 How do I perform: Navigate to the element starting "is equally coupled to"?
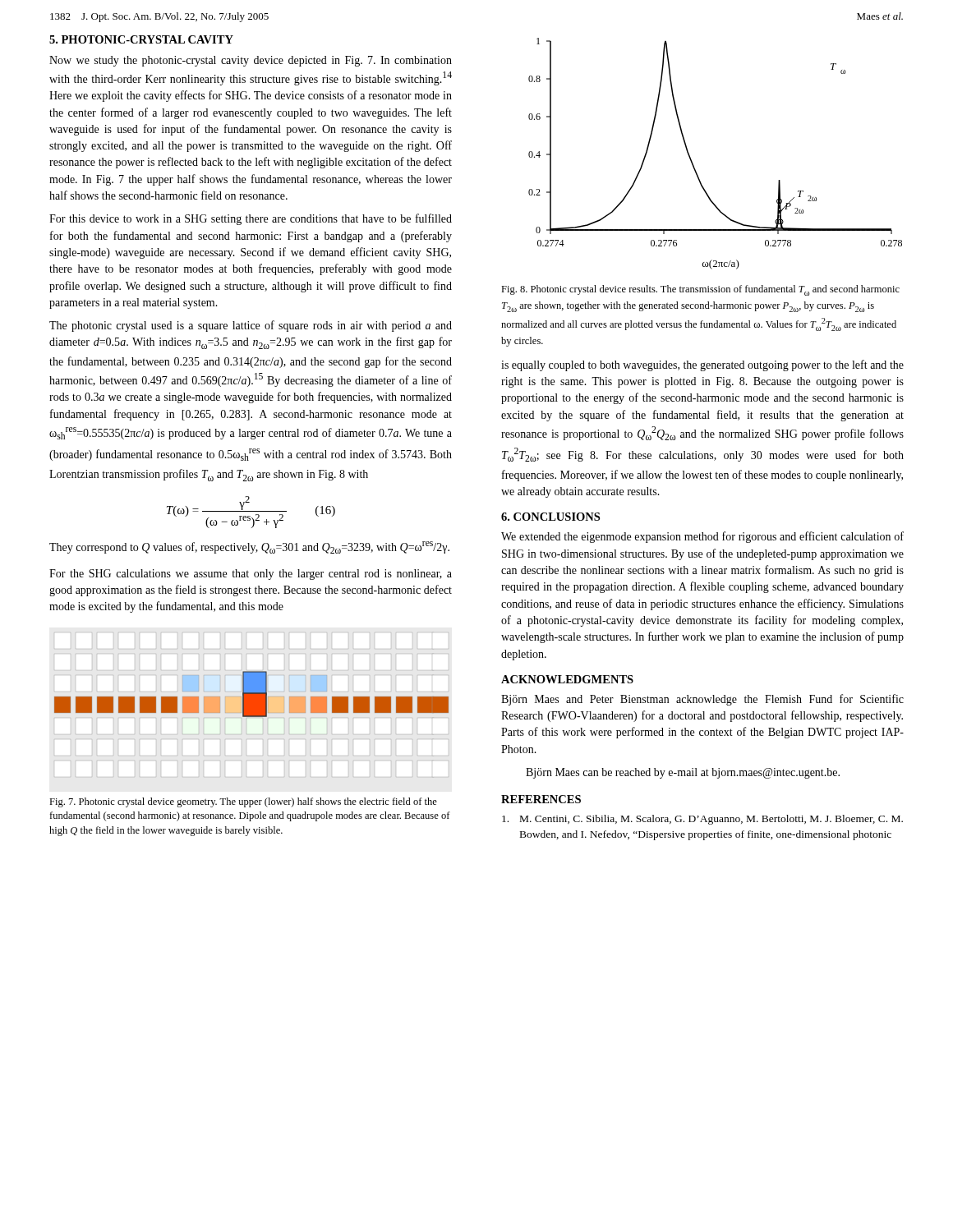pos(702,429)
